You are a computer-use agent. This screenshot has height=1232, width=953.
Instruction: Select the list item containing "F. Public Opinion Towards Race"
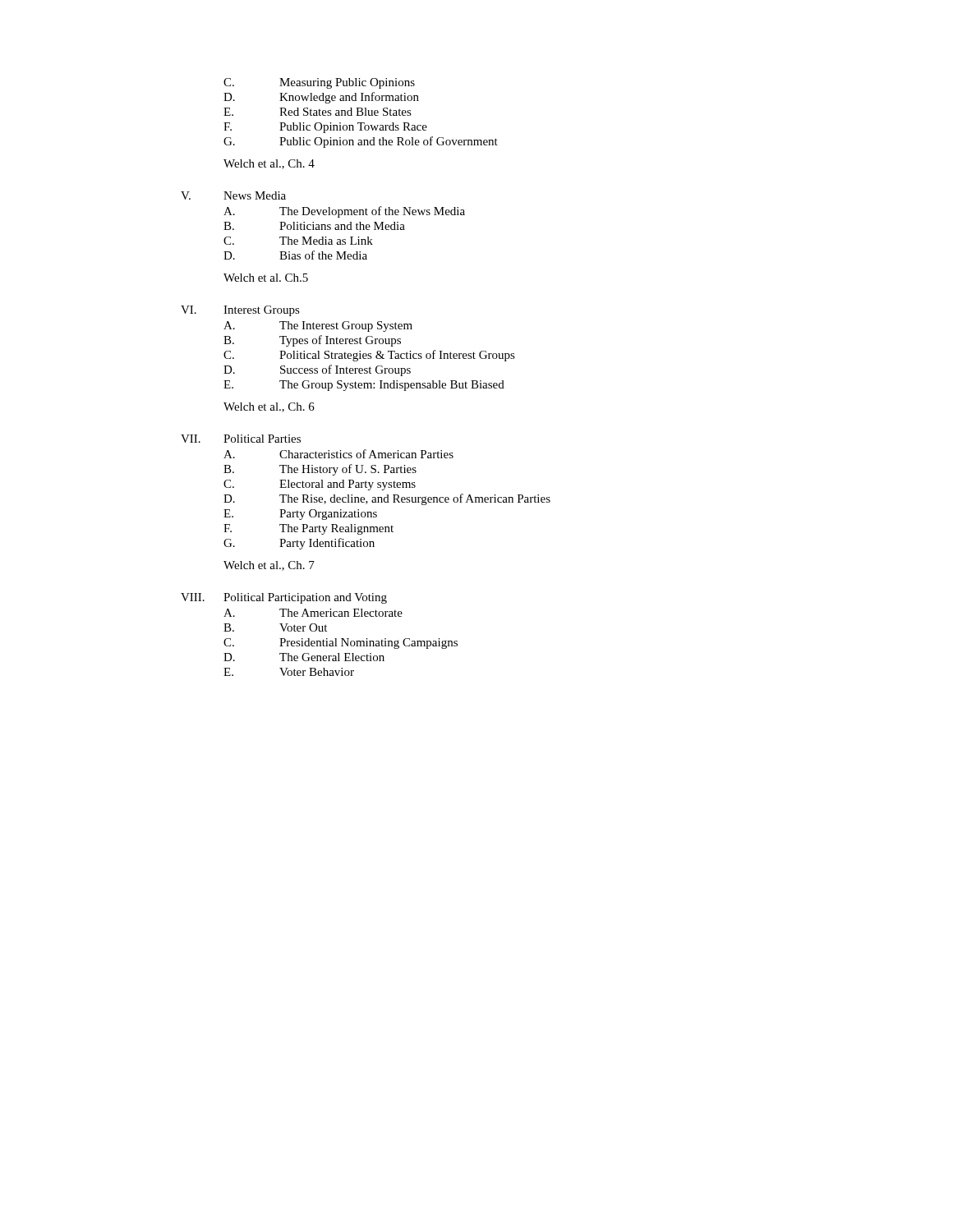pos(325,127)
